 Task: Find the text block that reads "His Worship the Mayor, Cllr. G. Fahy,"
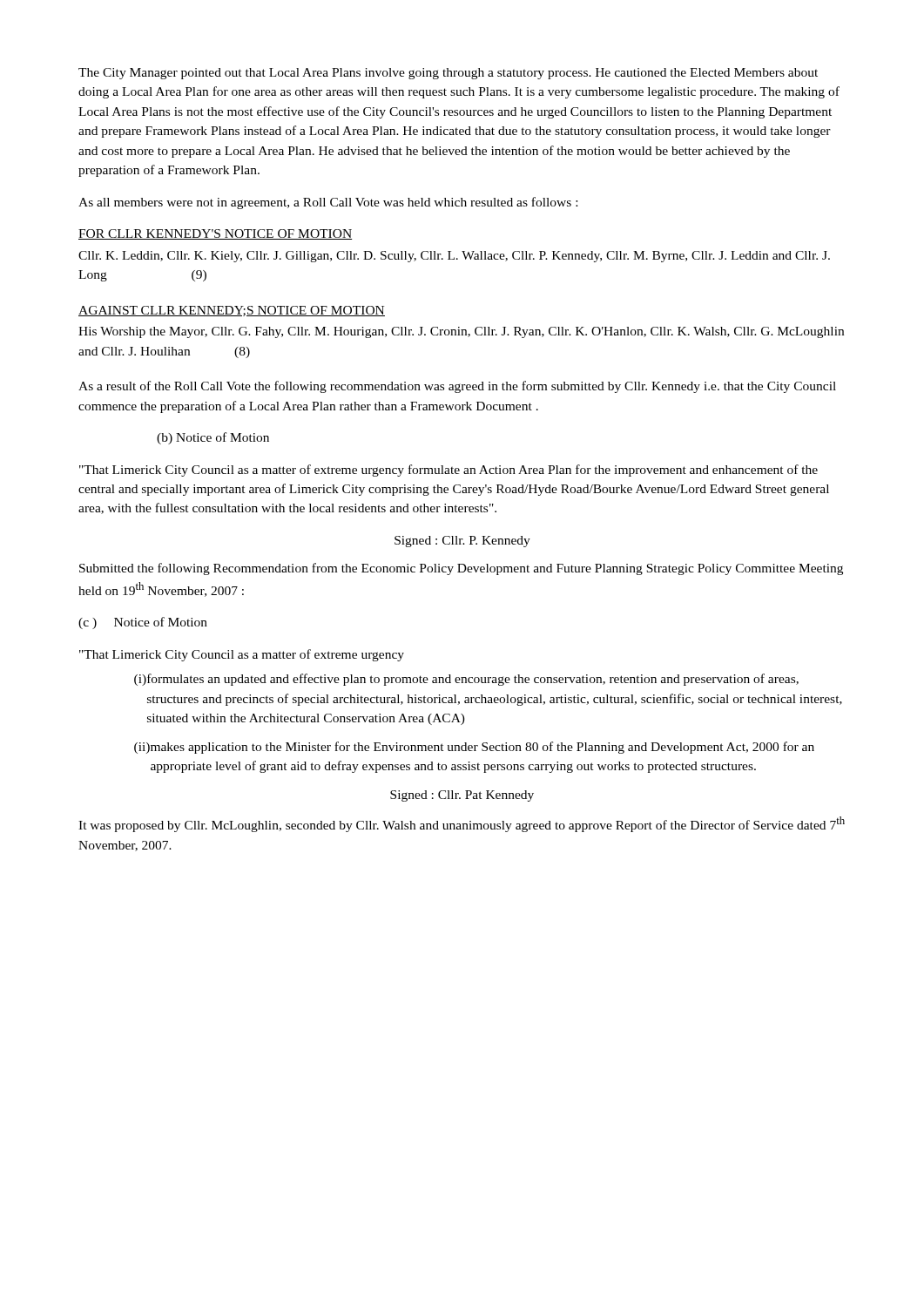[x=462, y=341]
